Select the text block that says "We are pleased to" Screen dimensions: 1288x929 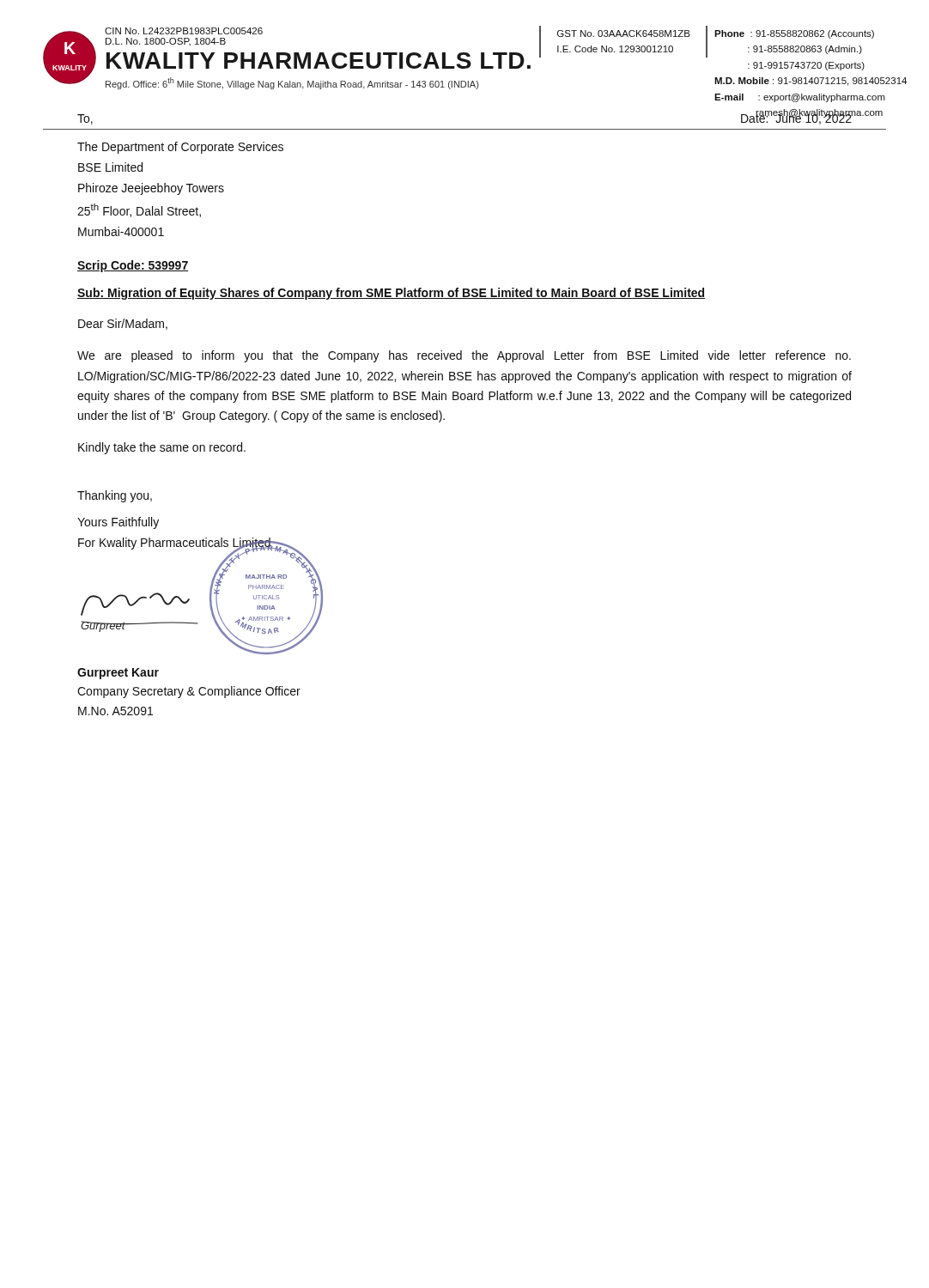coord(464,386)
